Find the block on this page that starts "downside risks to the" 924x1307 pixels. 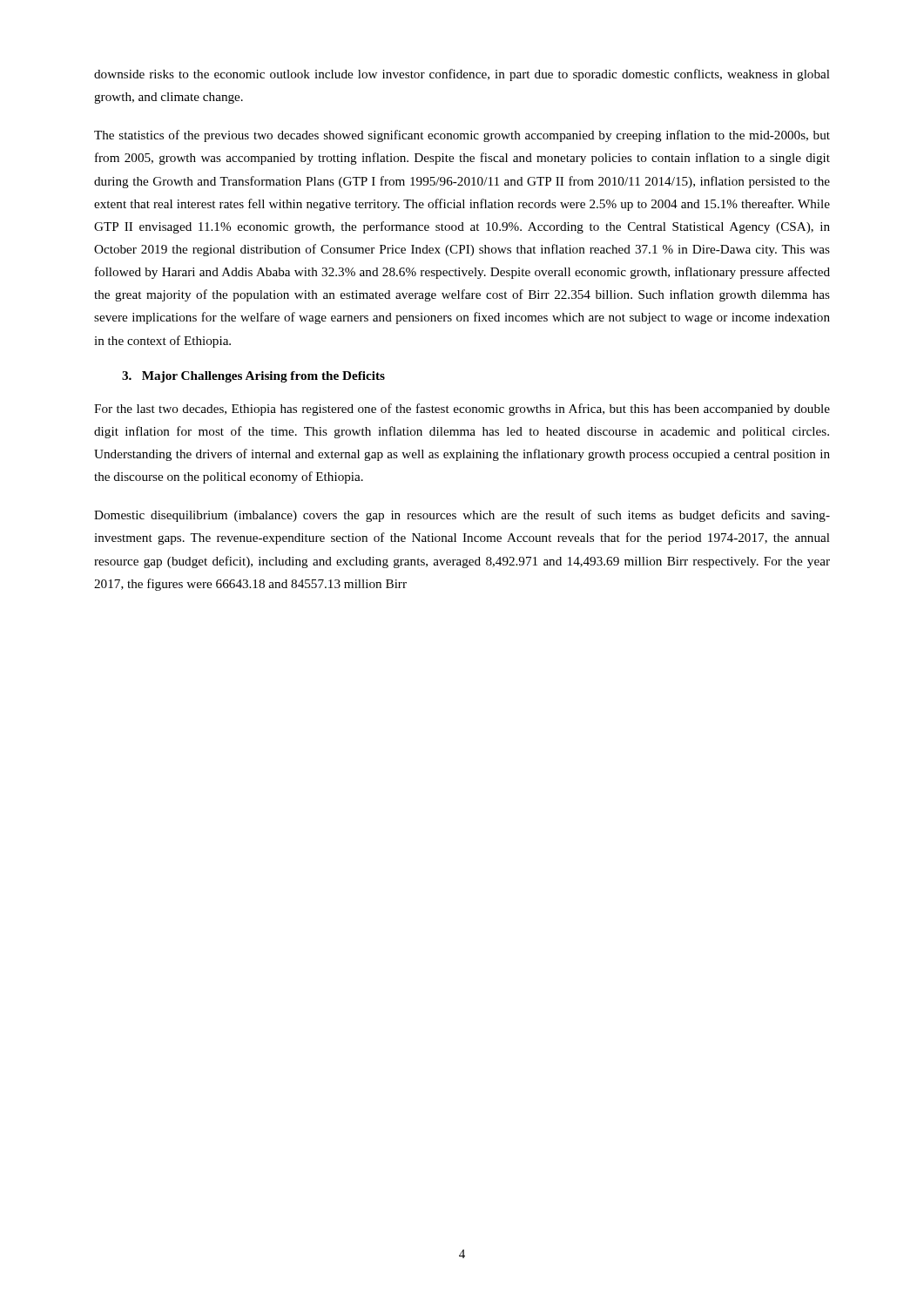coord(462,85)
